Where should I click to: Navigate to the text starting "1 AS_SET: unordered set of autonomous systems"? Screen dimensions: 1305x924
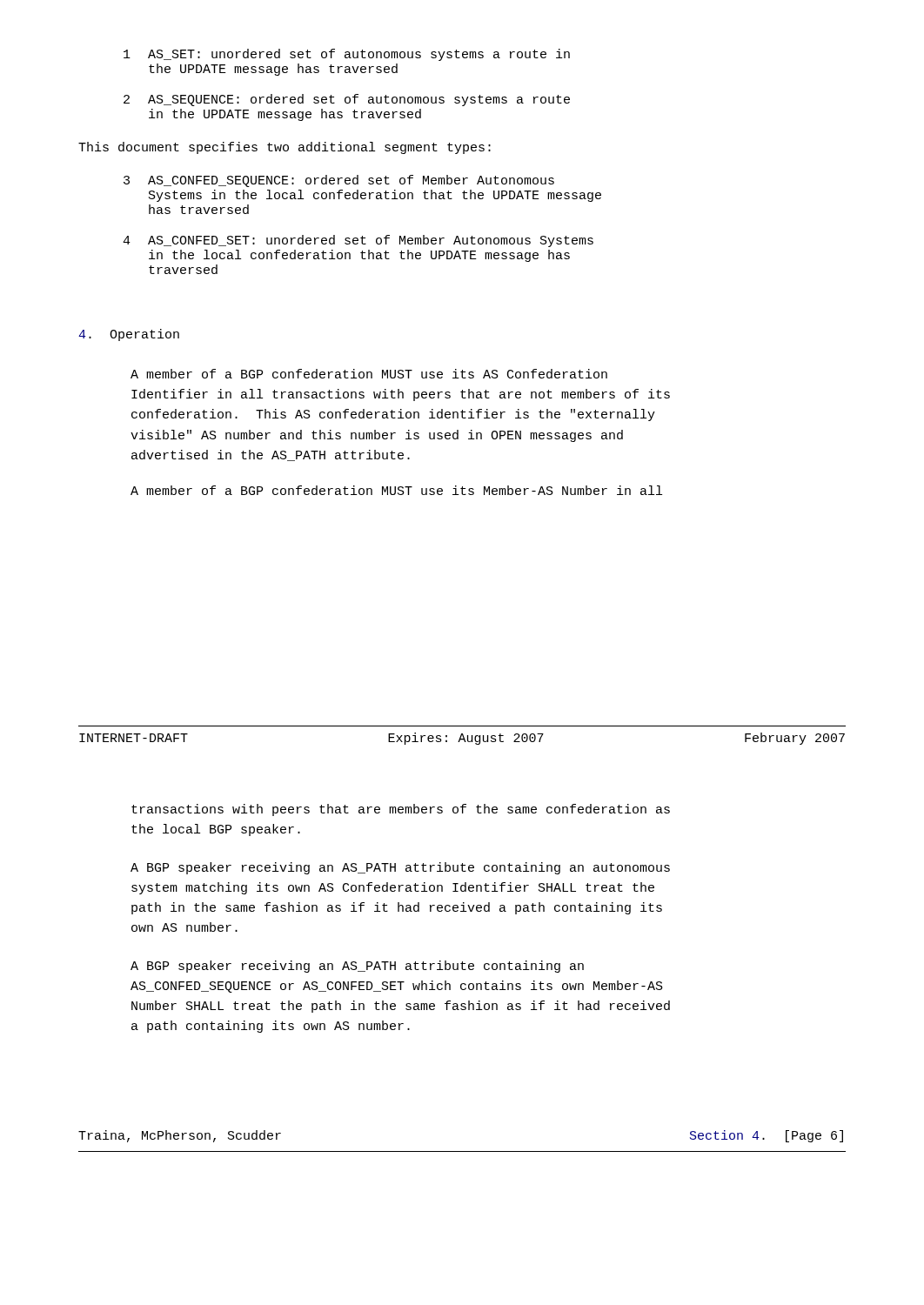(462, 63)
